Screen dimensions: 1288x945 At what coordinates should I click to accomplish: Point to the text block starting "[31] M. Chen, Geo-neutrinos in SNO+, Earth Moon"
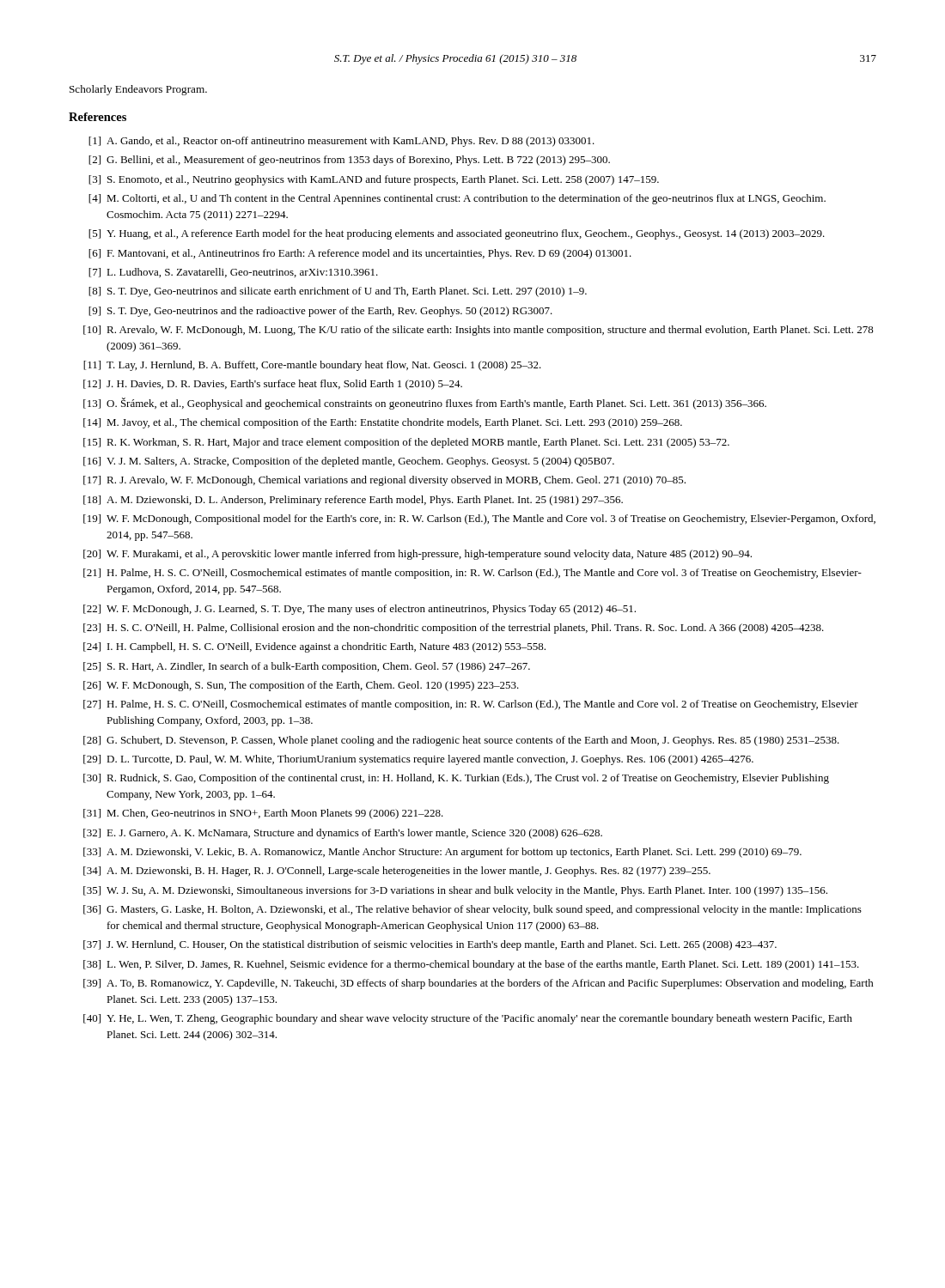coord(263,814)
